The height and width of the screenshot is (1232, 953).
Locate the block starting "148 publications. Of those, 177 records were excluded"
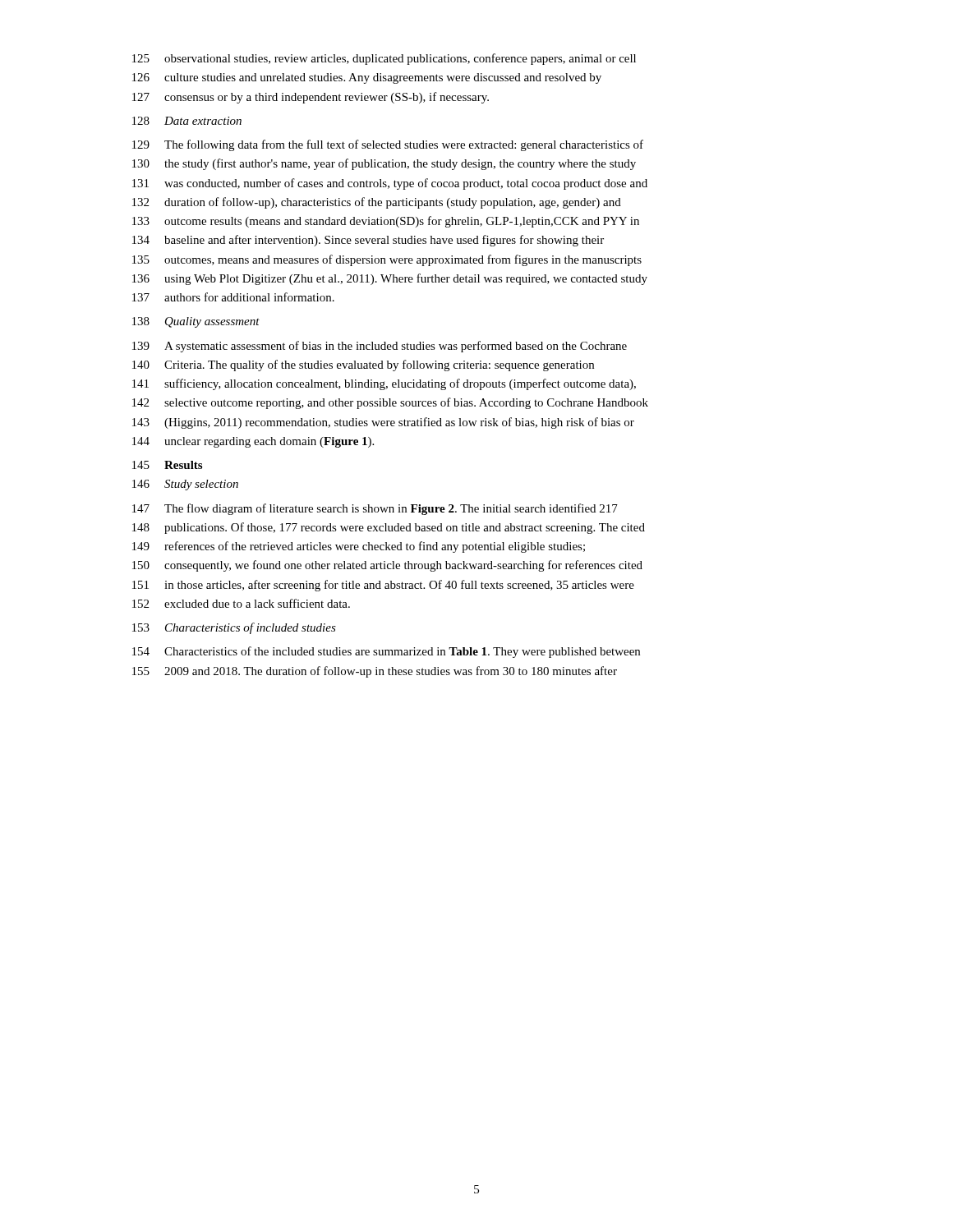tap(489, 528)
